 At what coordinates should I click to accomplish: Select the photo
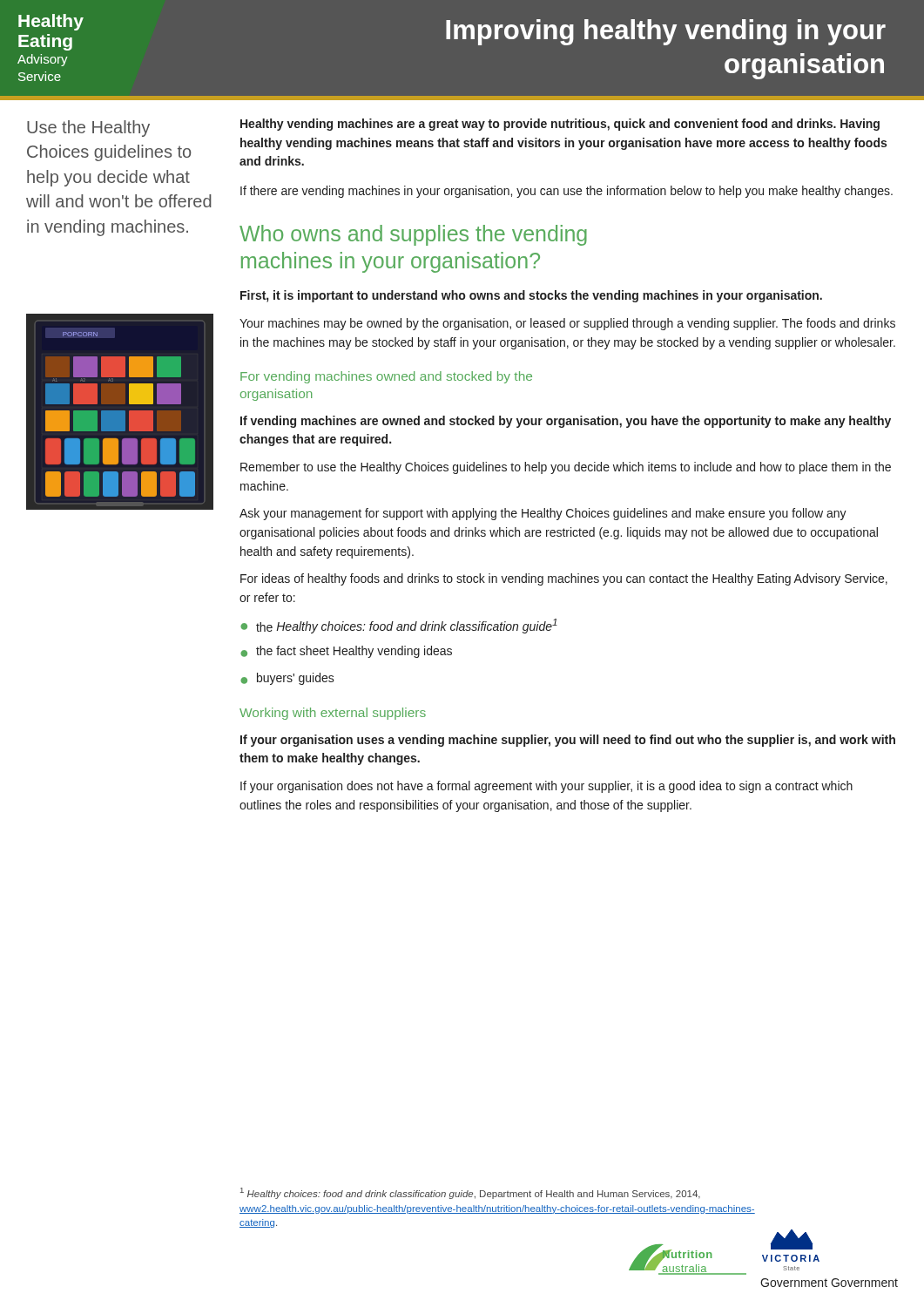point(120,412)
